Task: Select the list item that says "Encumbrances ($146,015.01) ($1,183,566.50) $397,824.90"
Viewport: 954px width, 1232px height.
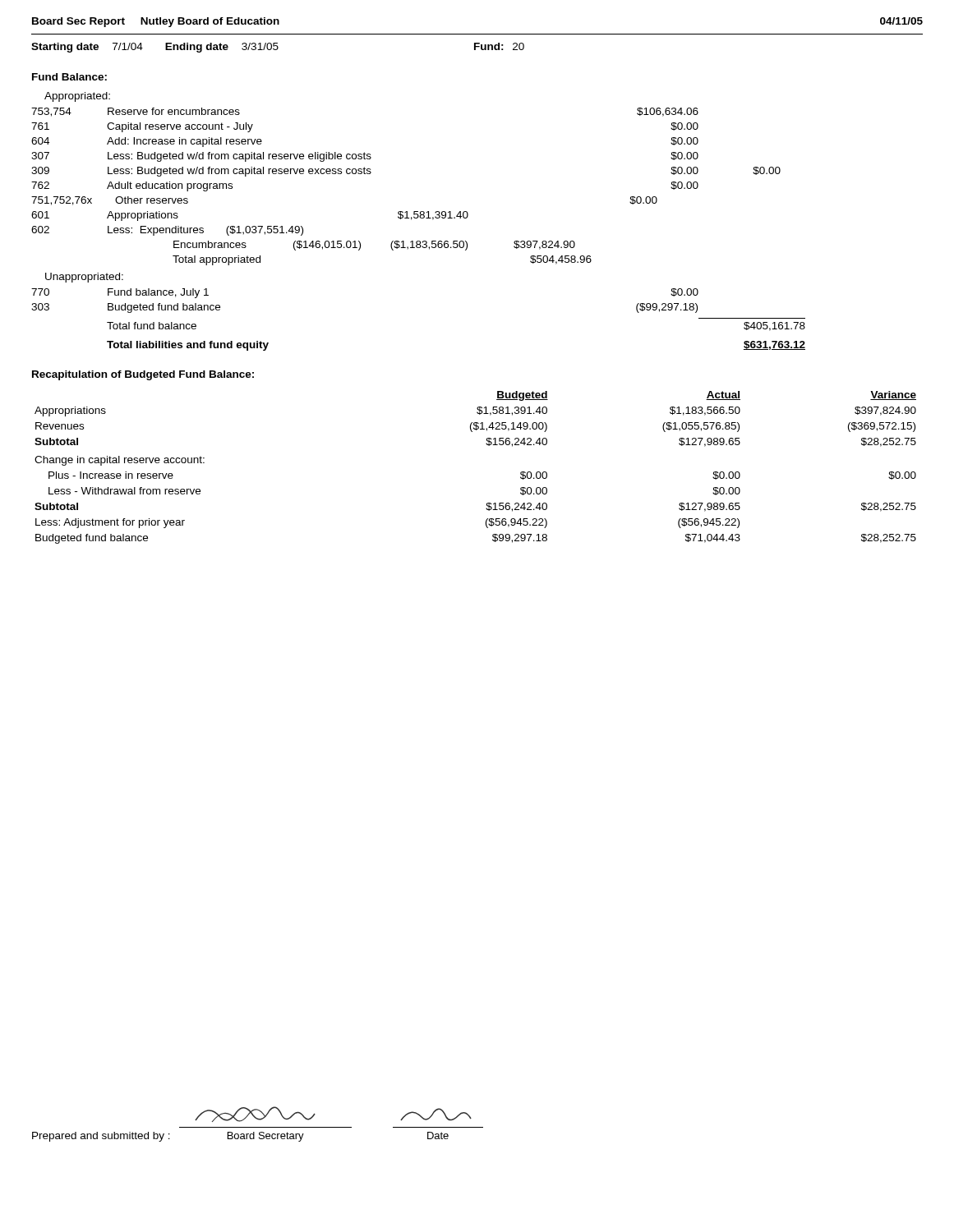Action: click(x=303, y=244)
